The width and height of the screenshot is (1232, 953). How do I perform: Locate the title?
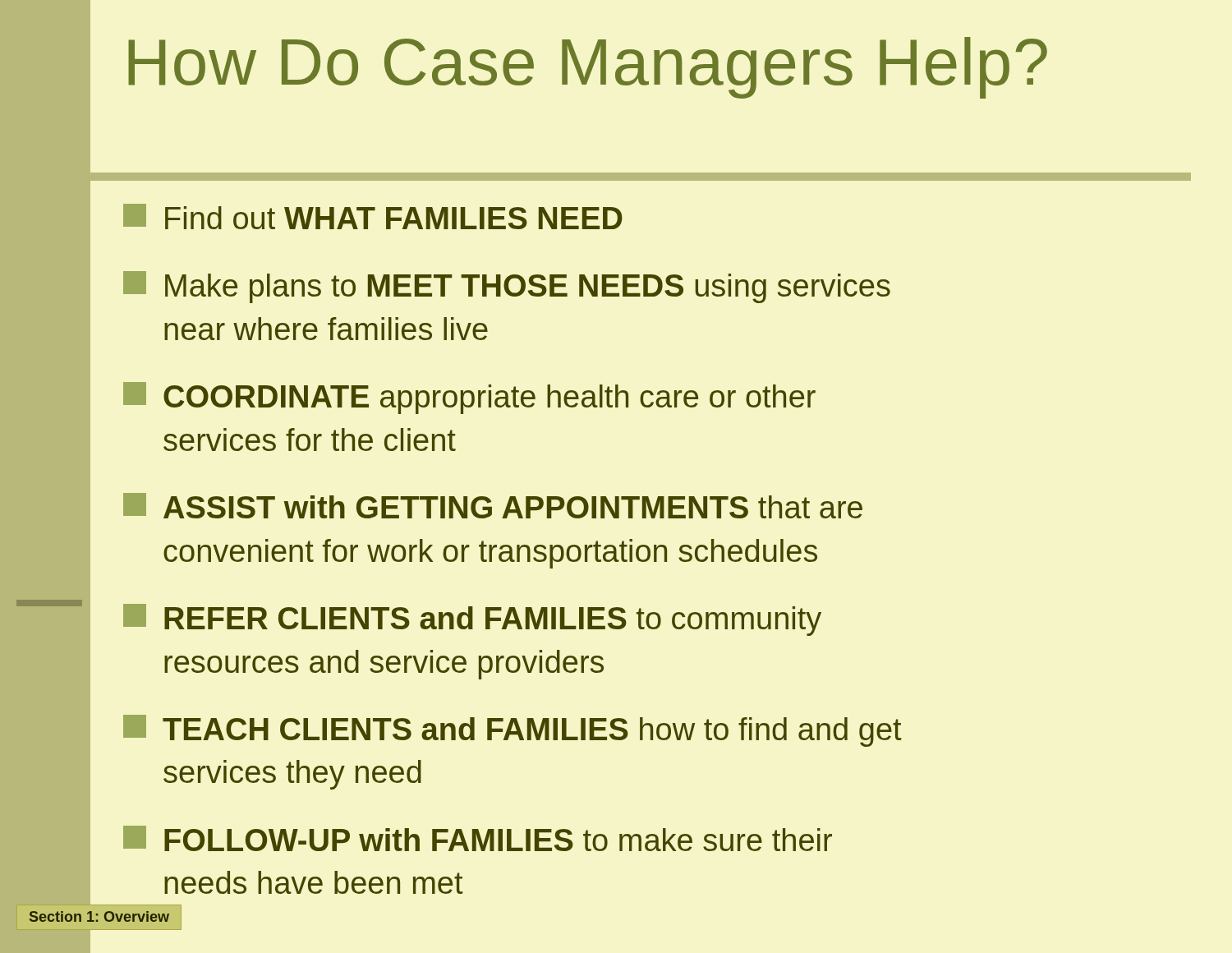coord(657,62)
